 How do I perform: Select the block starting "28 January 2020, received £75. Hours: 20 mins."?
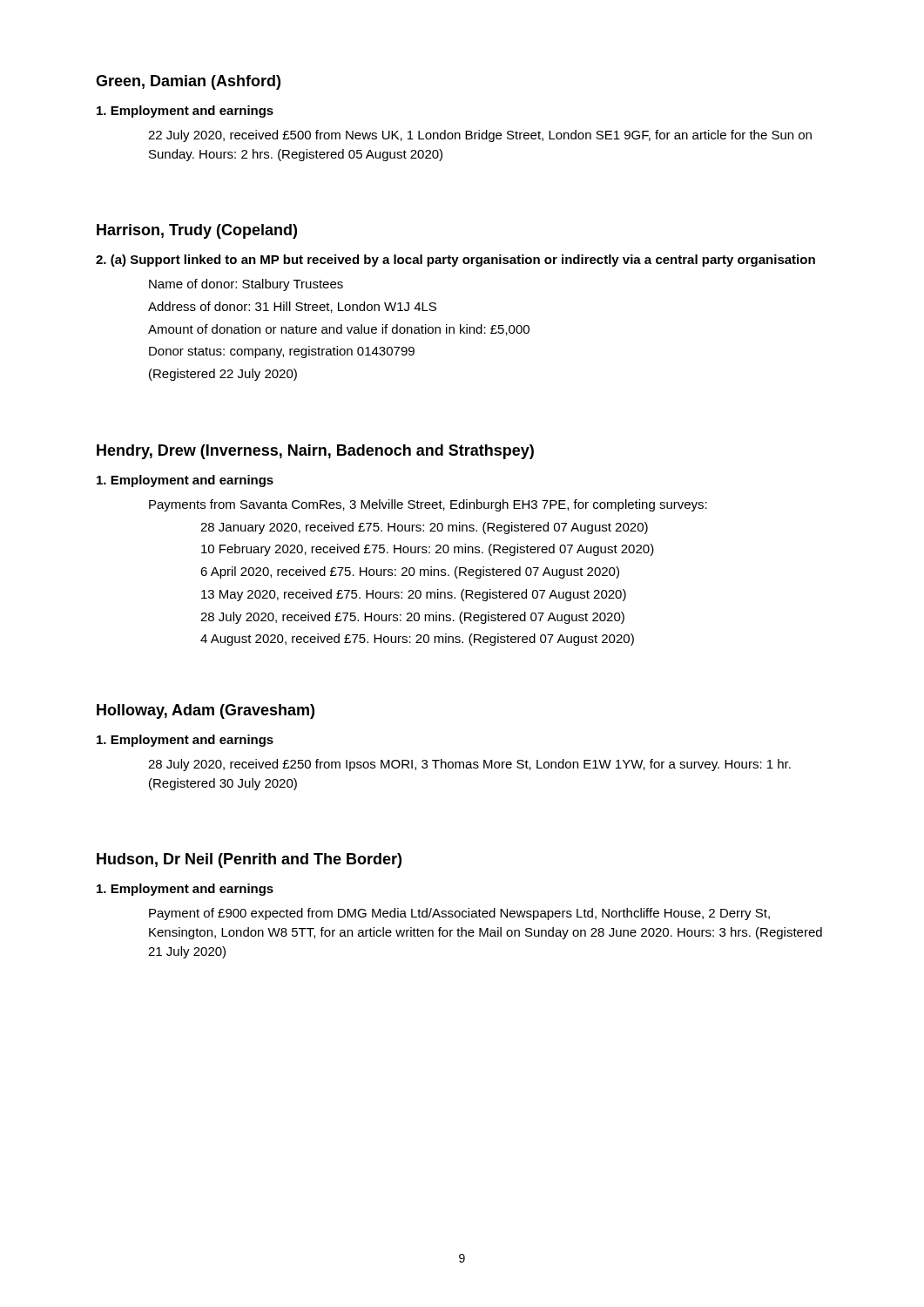(514, 527)
